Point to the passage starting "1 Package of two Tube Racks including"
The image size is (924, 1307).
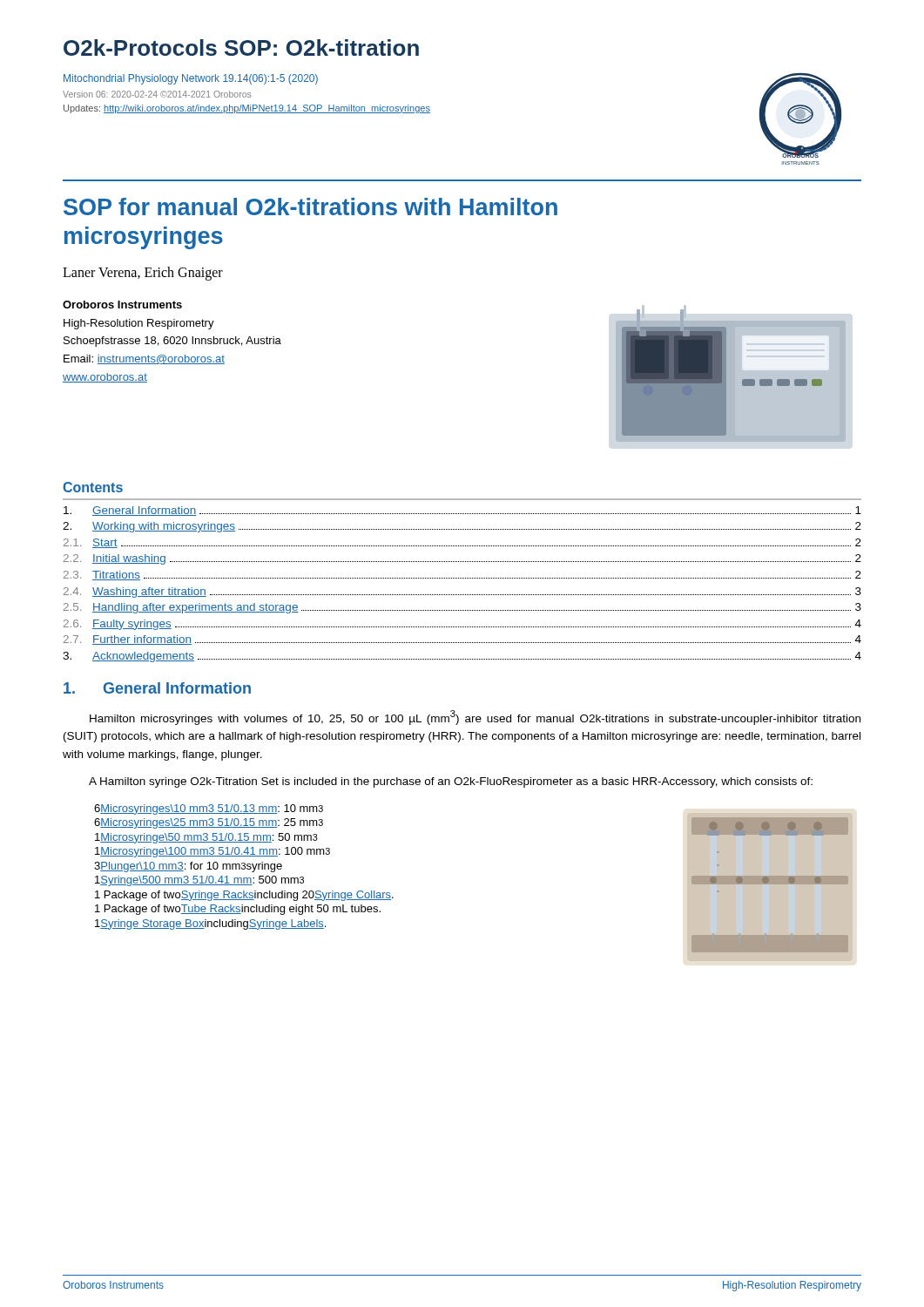pyautogui.click(x=362, y=908)
